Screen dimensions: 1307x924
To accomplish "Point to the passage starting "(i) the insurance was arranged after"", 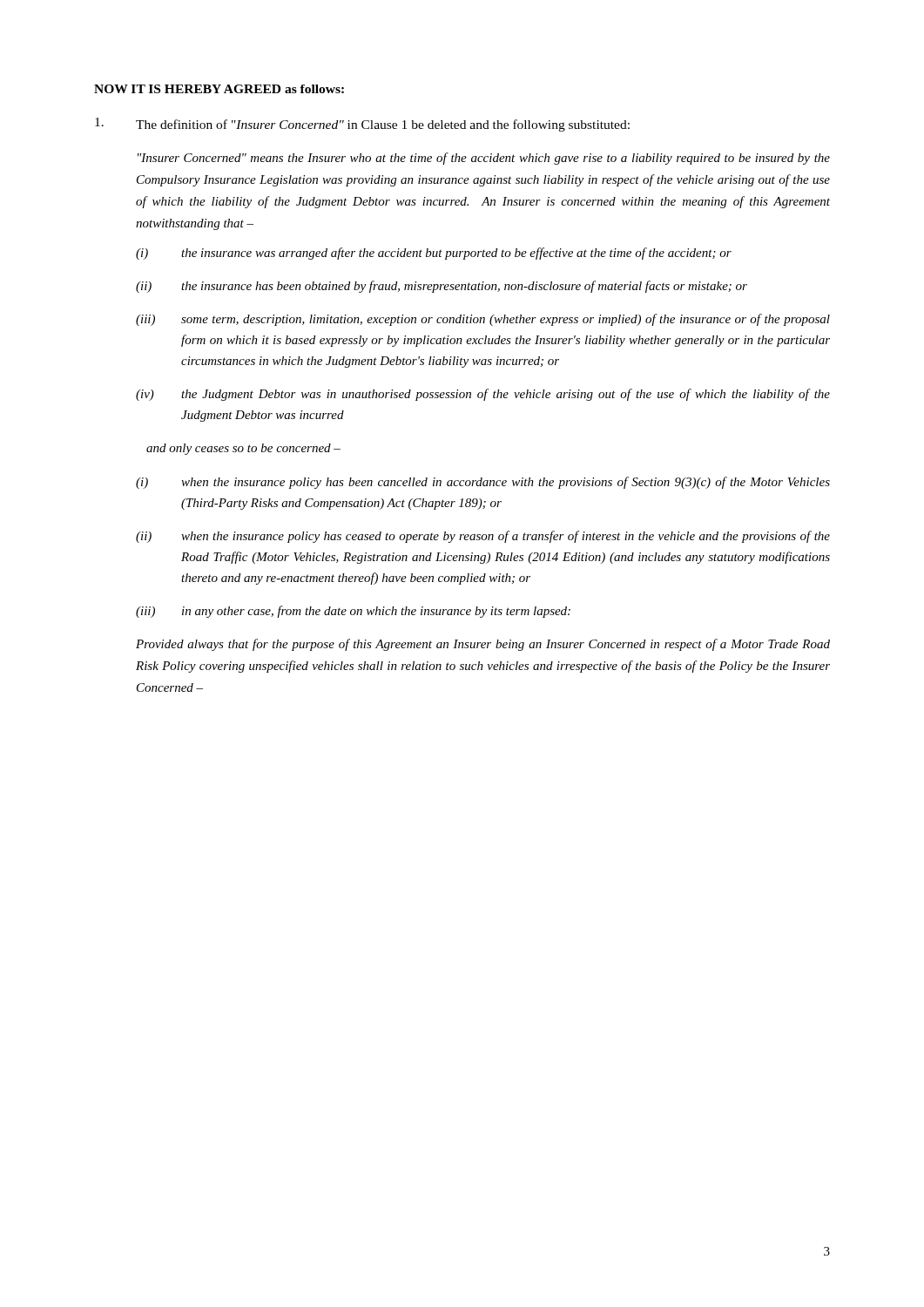I will pos(483,253).
